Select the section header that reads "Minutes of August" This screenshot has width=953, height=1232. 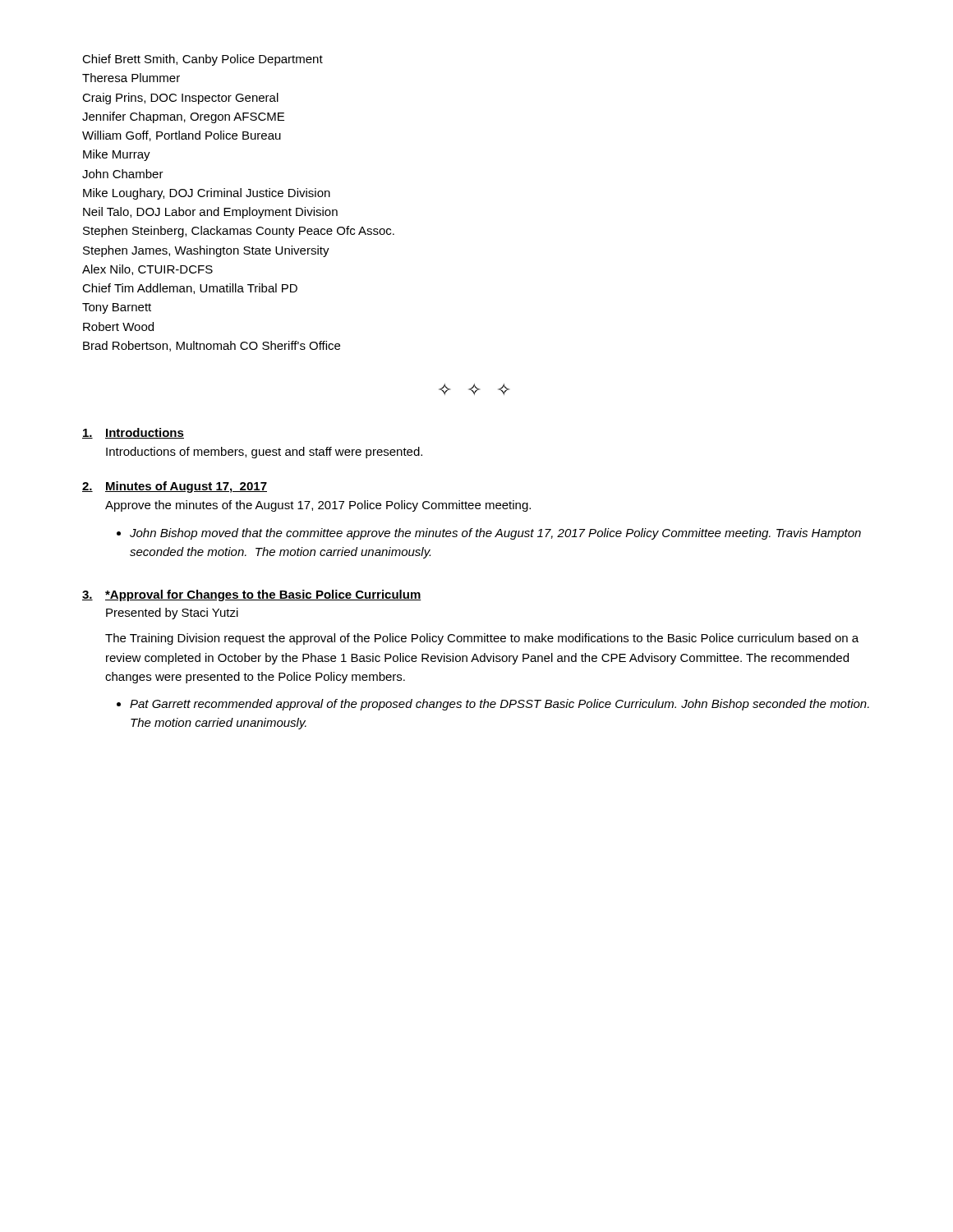point(186,486)
